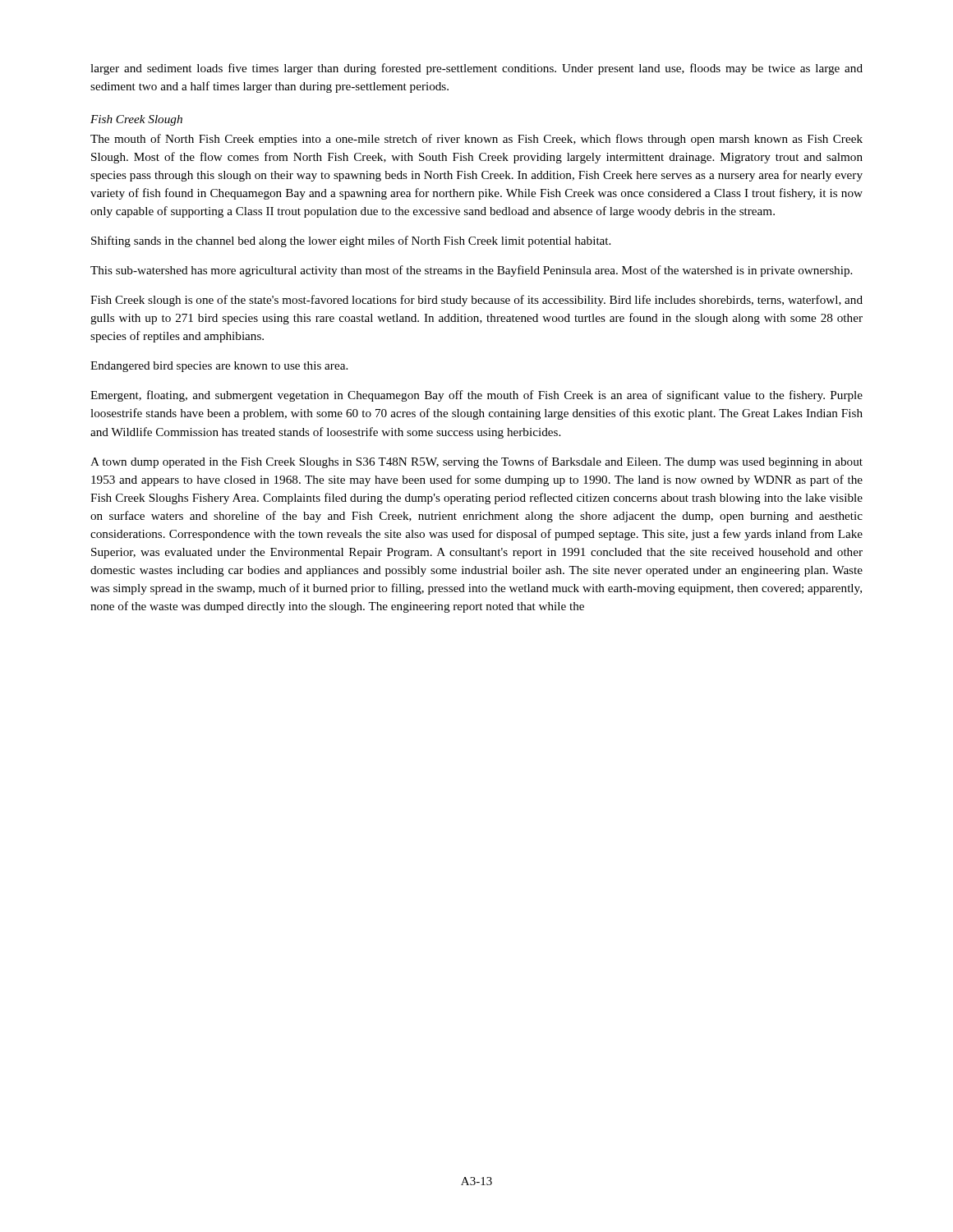Locate the region starting "Endangered bird species are"
This screenshot has height=1232, width=953.
[x=219, y=365]
